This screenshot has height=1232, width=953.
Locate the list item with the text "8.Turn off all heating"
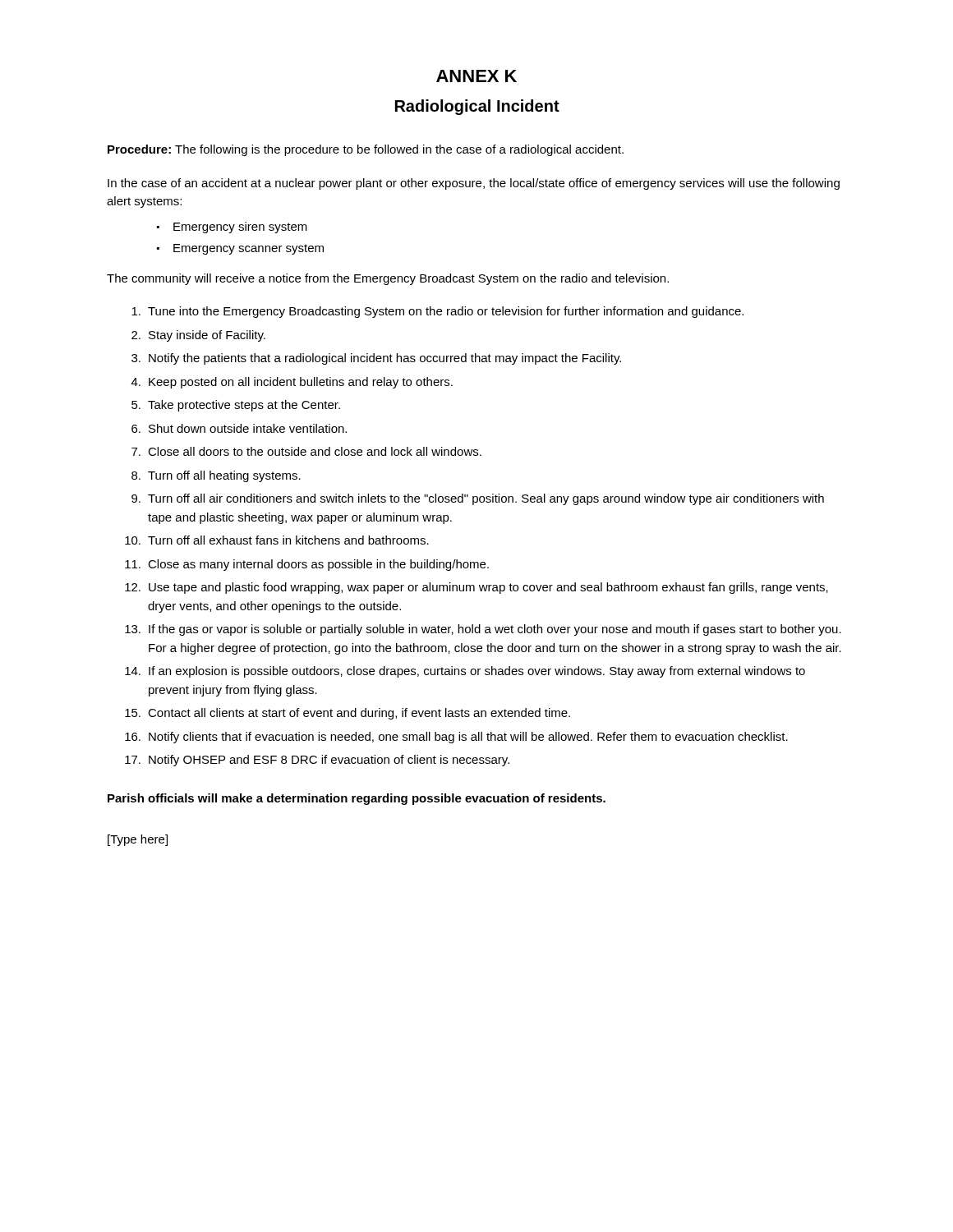click(216, 476)
